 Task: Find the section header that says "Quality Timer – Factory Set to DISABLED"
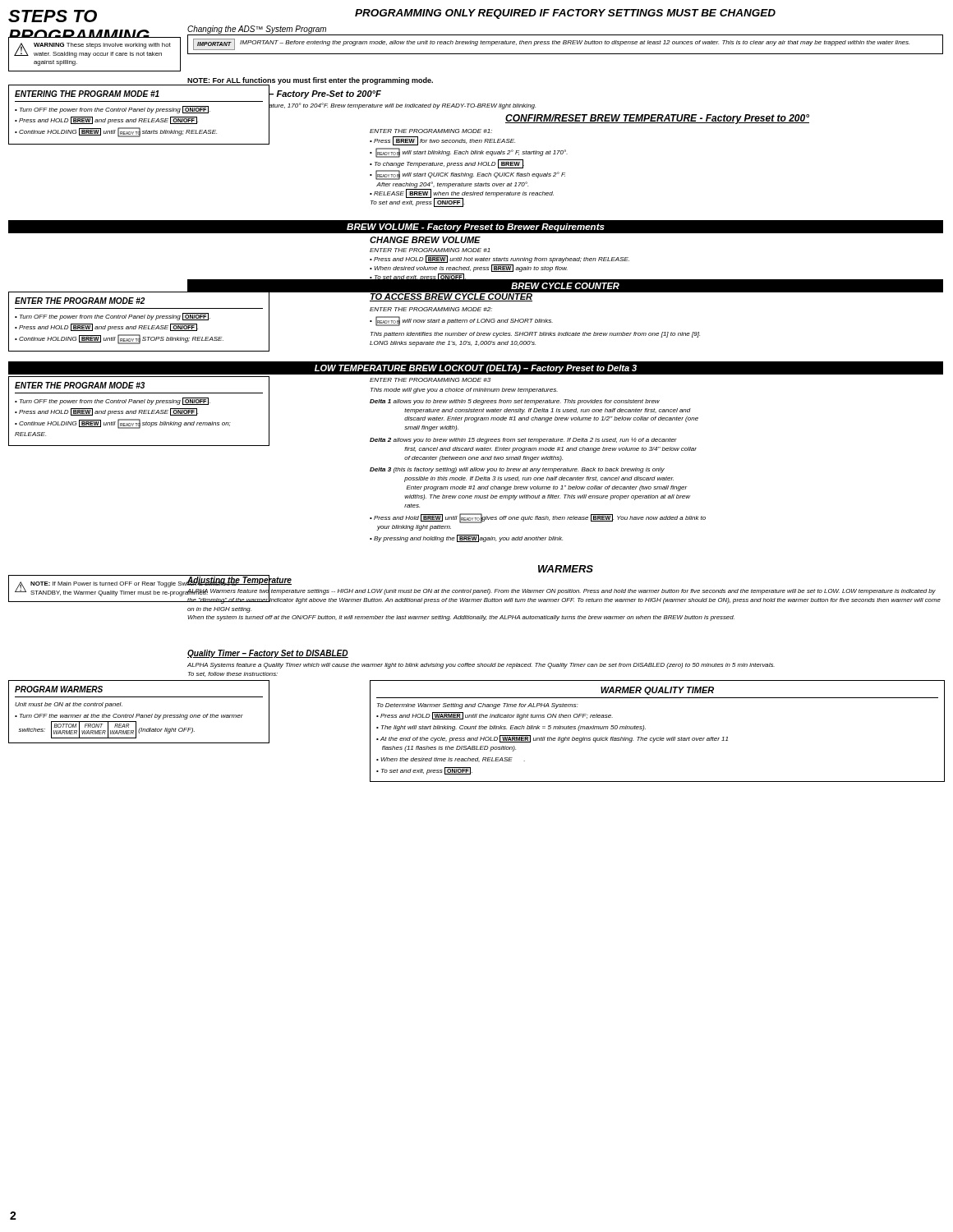coord(268,653)
